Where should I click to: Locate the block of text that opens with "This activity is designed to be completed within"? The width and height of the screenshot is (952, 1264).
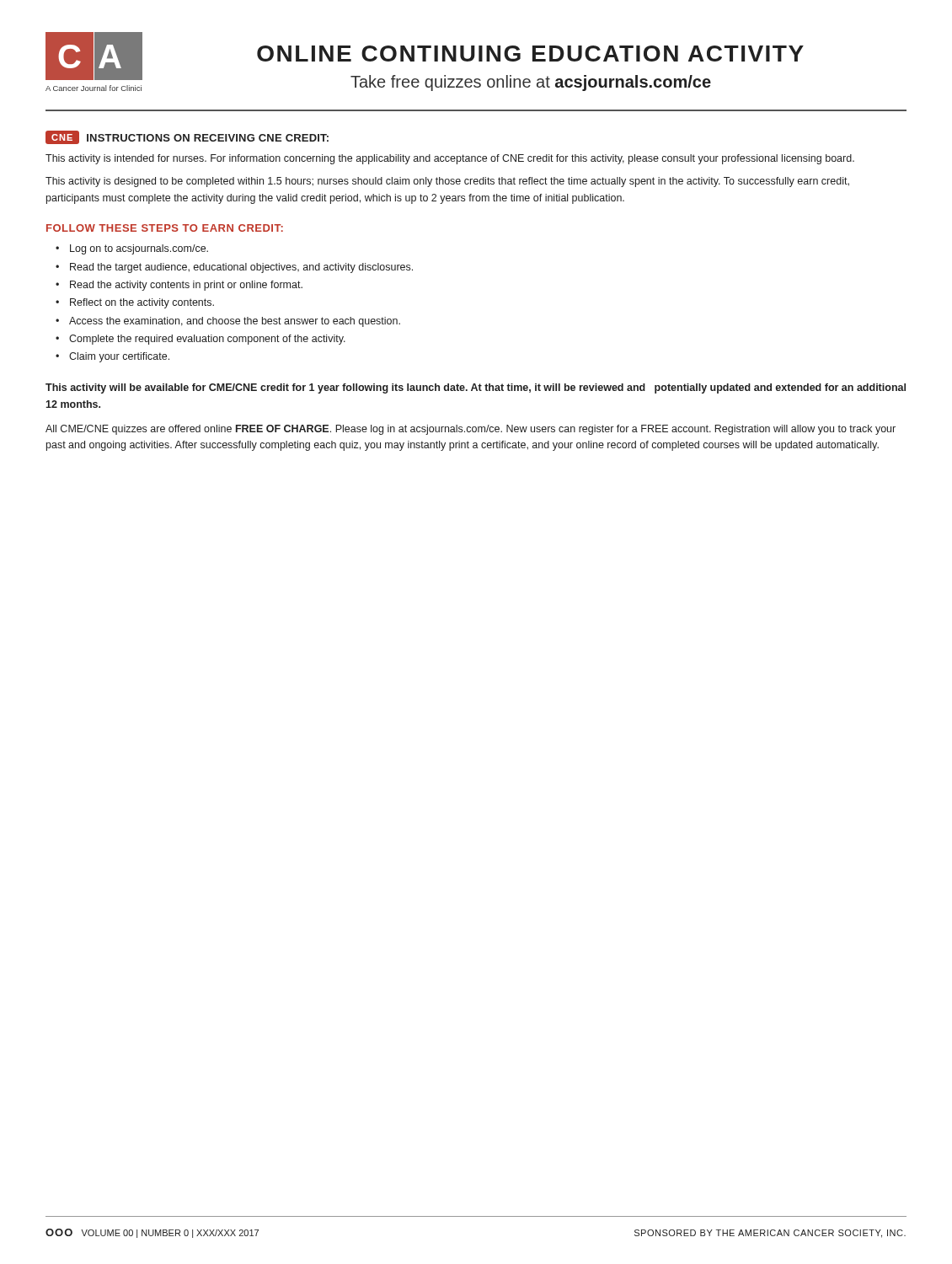click(448, 190)
